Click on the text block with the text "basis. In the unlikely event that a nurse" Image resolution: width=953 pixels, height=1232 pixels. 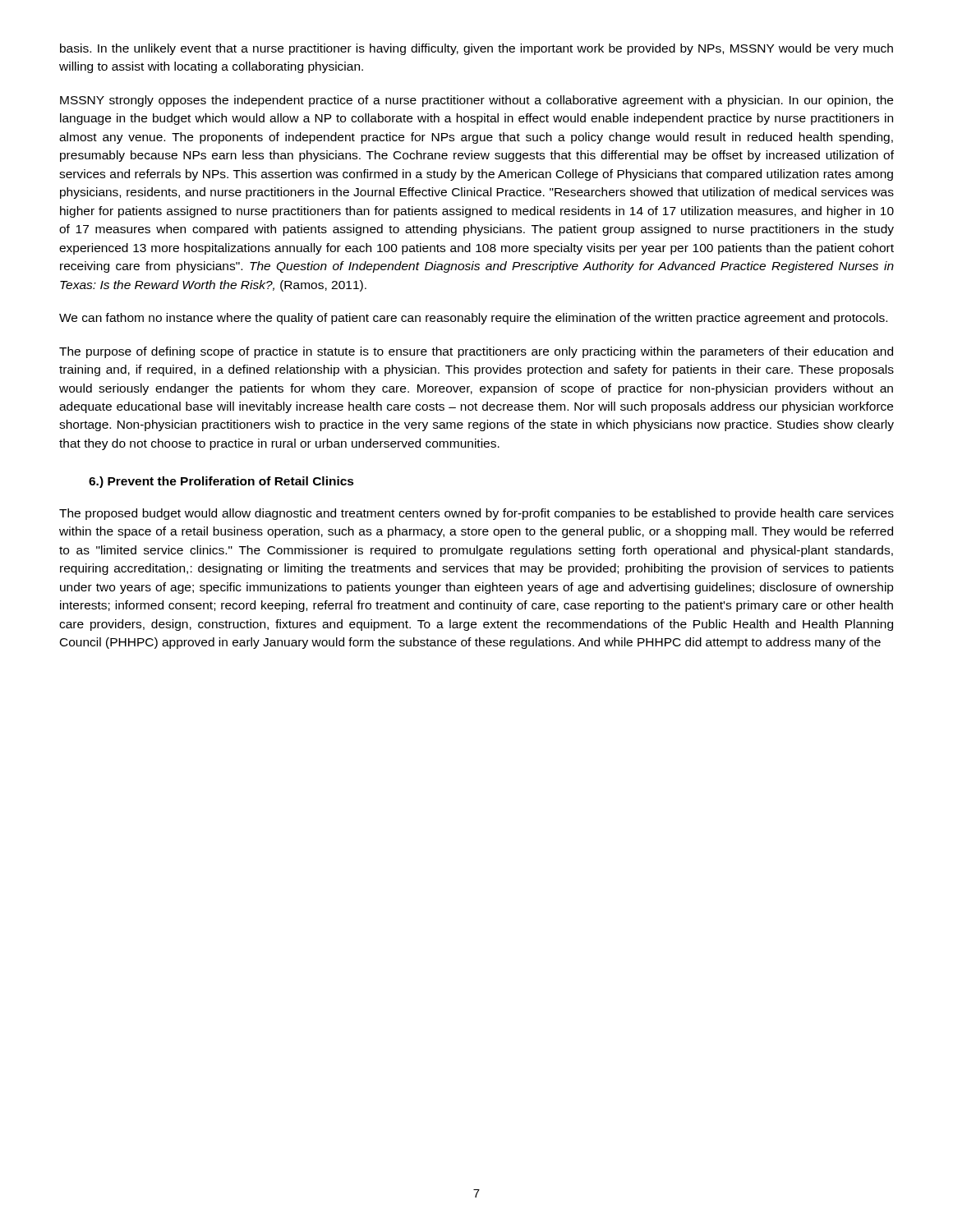click(x=476, y=57)
